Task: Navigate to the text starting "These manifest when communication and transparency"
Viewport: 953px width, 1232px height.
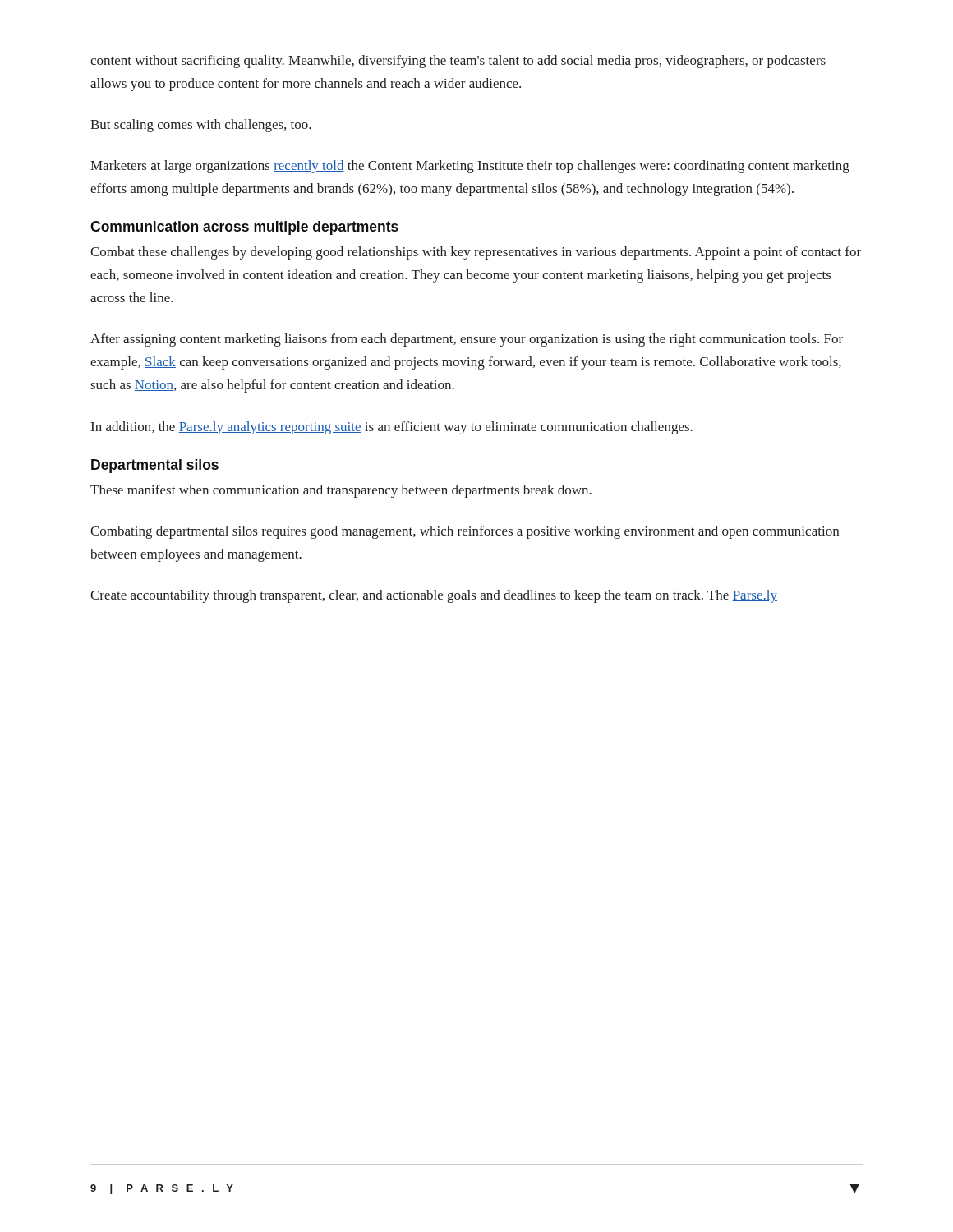Action: point(341,490)
